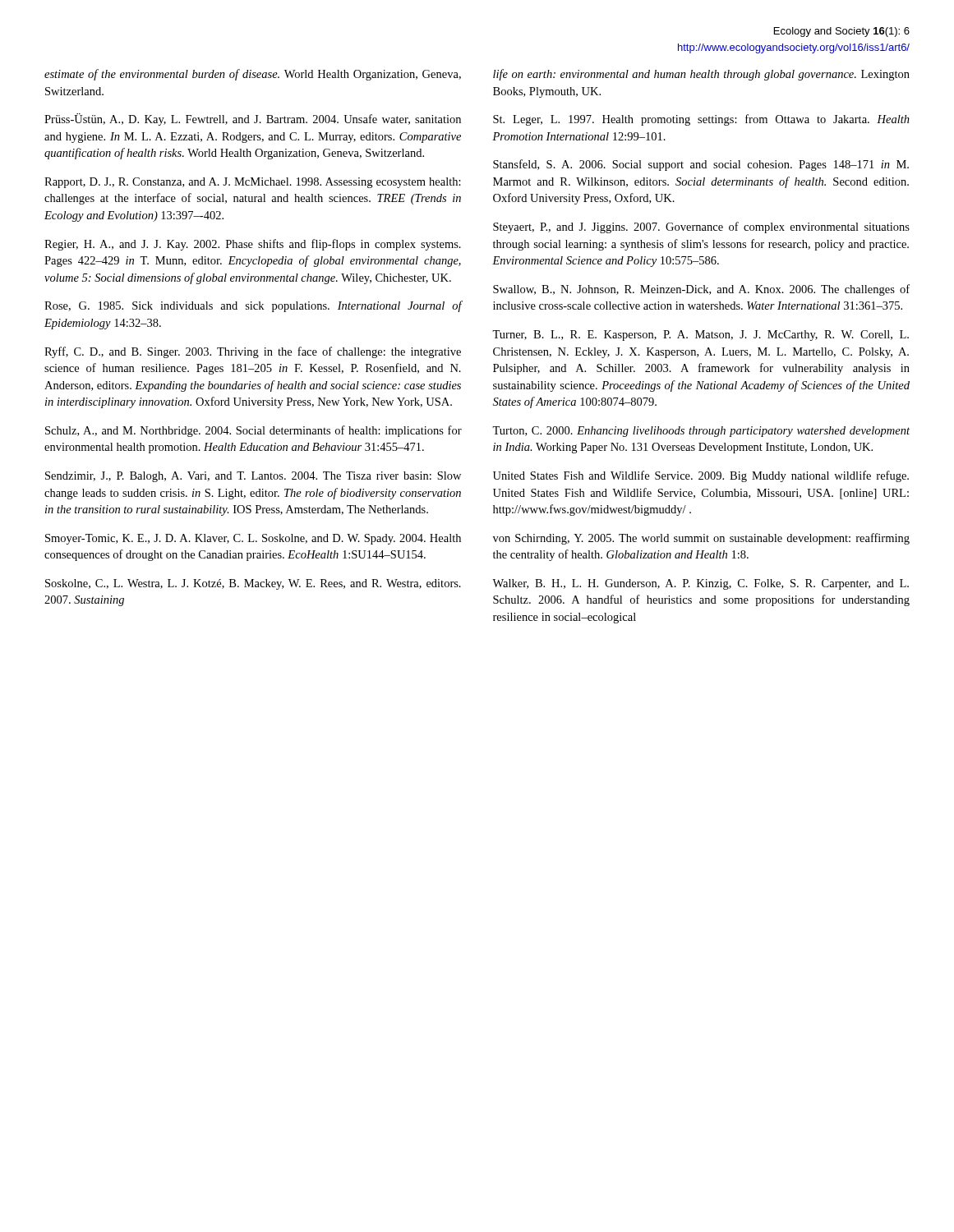This screenshot has height=1232, width=954.
Task: Locate the text block with the text "Schulz, A., and"
Action: pos(253,439)
